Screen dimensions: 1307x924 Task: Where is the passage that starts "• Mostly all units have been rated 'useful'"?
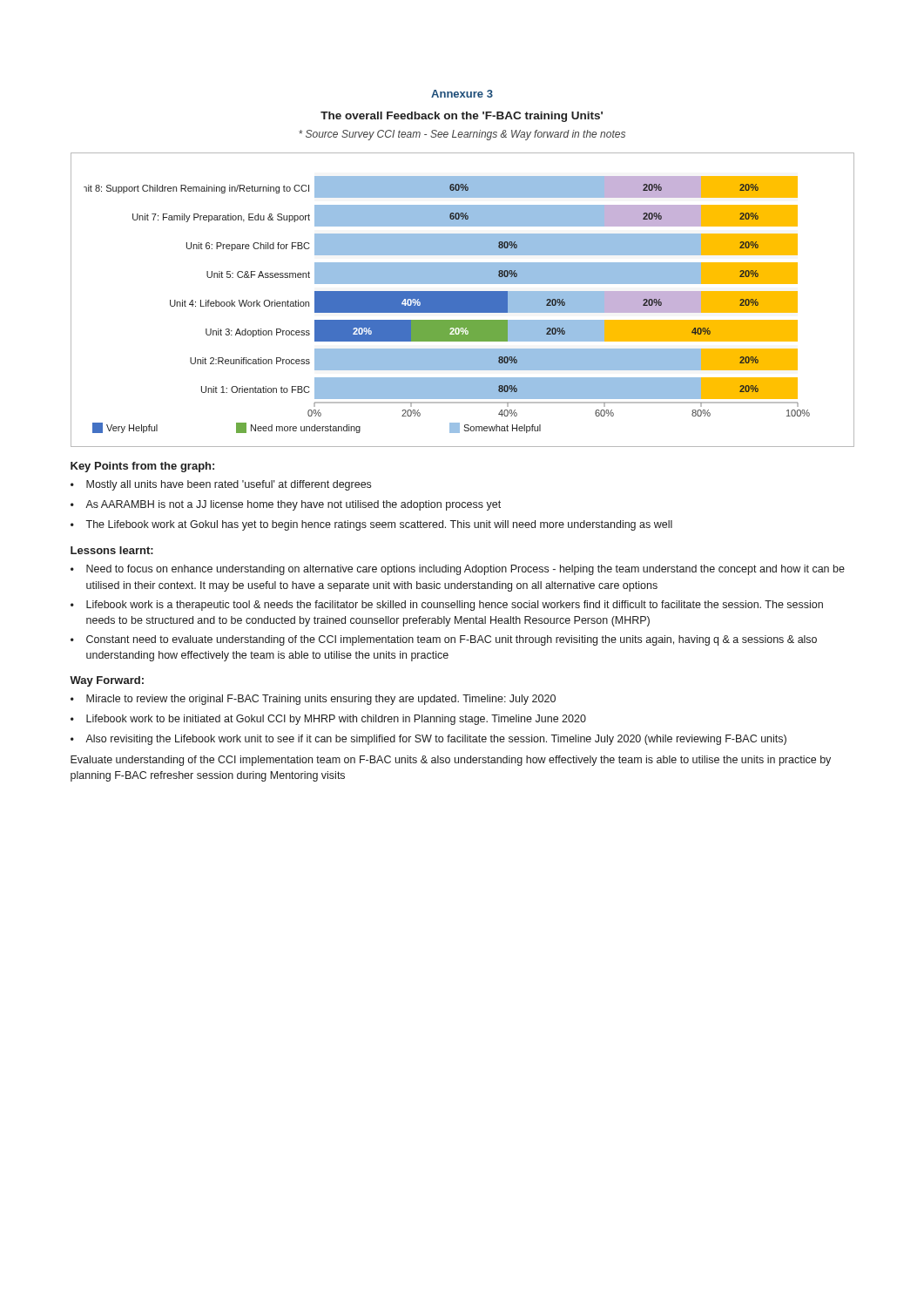(221, 485)
